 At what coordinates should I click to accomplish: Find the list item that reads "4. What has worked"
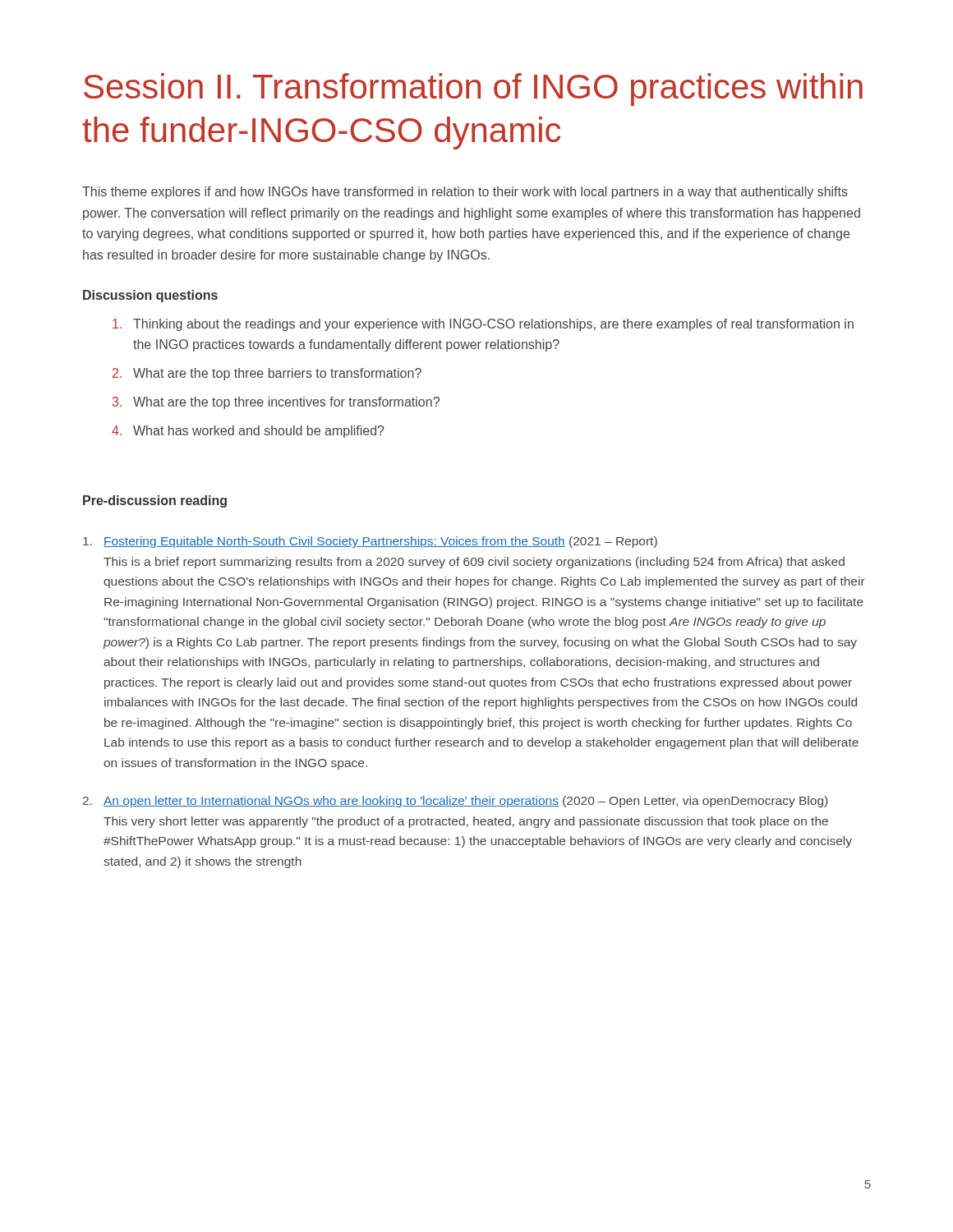click(x=248, y=432)
